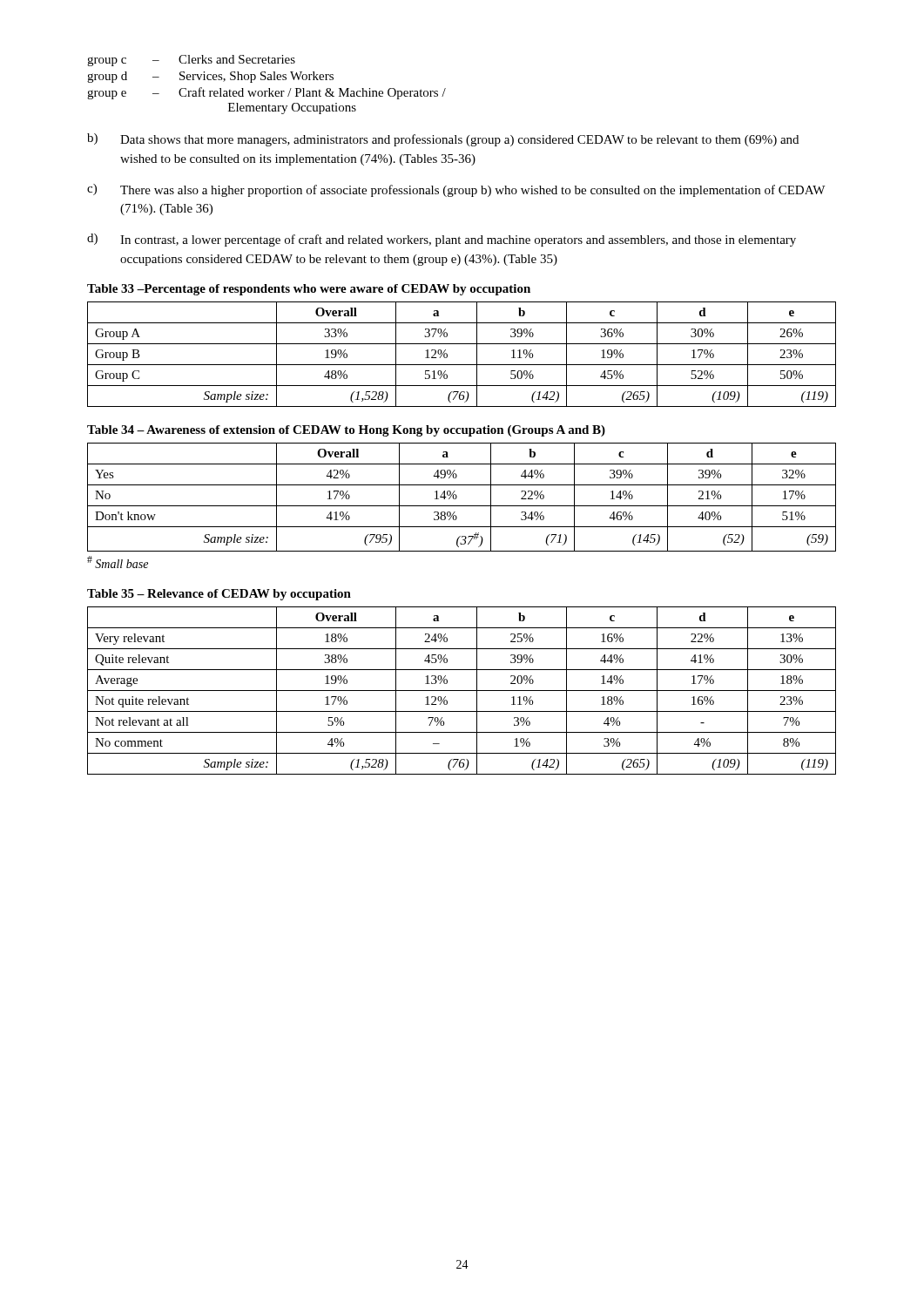Click on the table containing "(37 # )"
The width and height of the screenshot is (924, 1307).
click(x=462, y=497)
